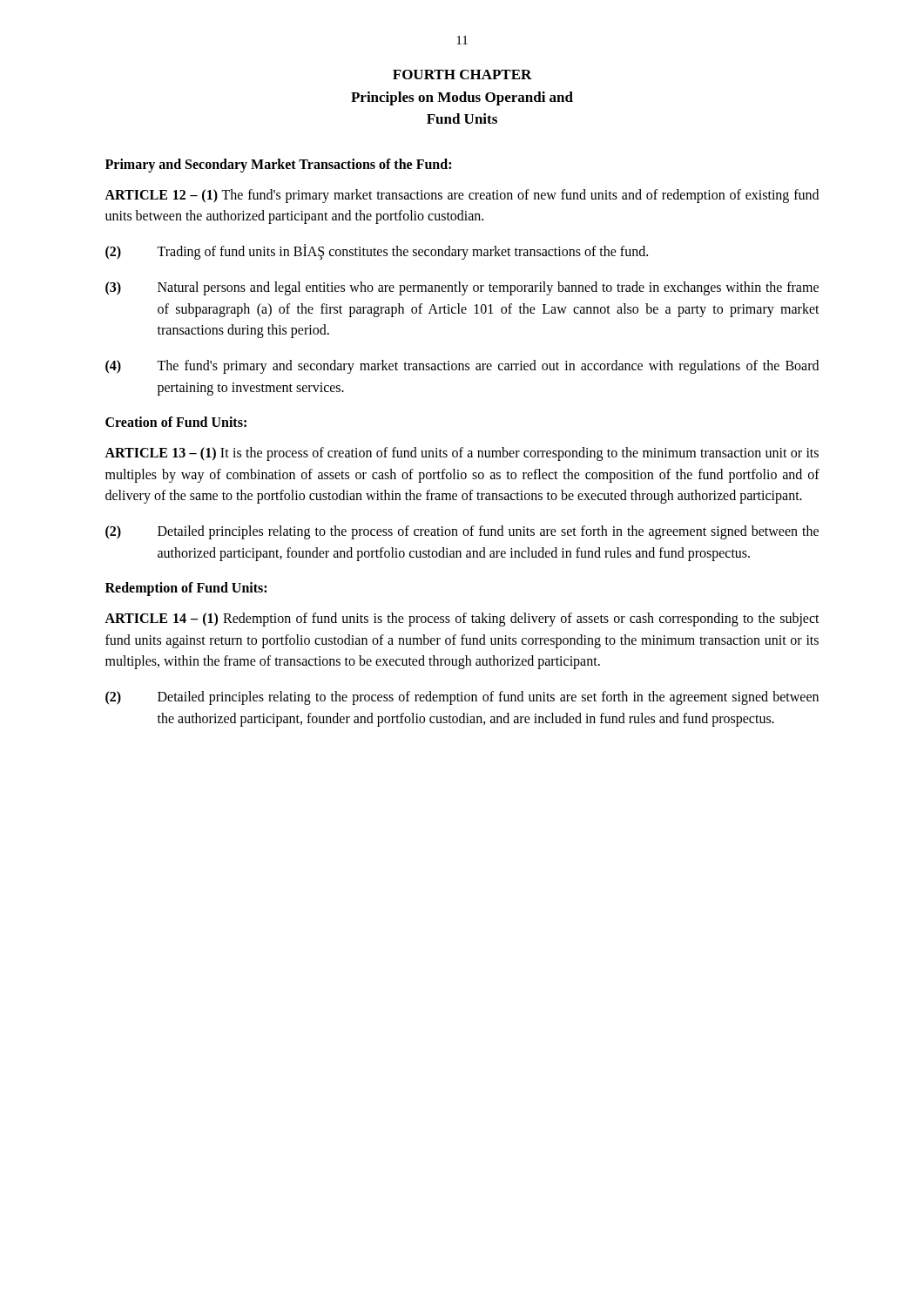
Task: Locate the block starting "ARTICLE 14 – (1) Redemption of fund units"
Action: pos(462,640)
